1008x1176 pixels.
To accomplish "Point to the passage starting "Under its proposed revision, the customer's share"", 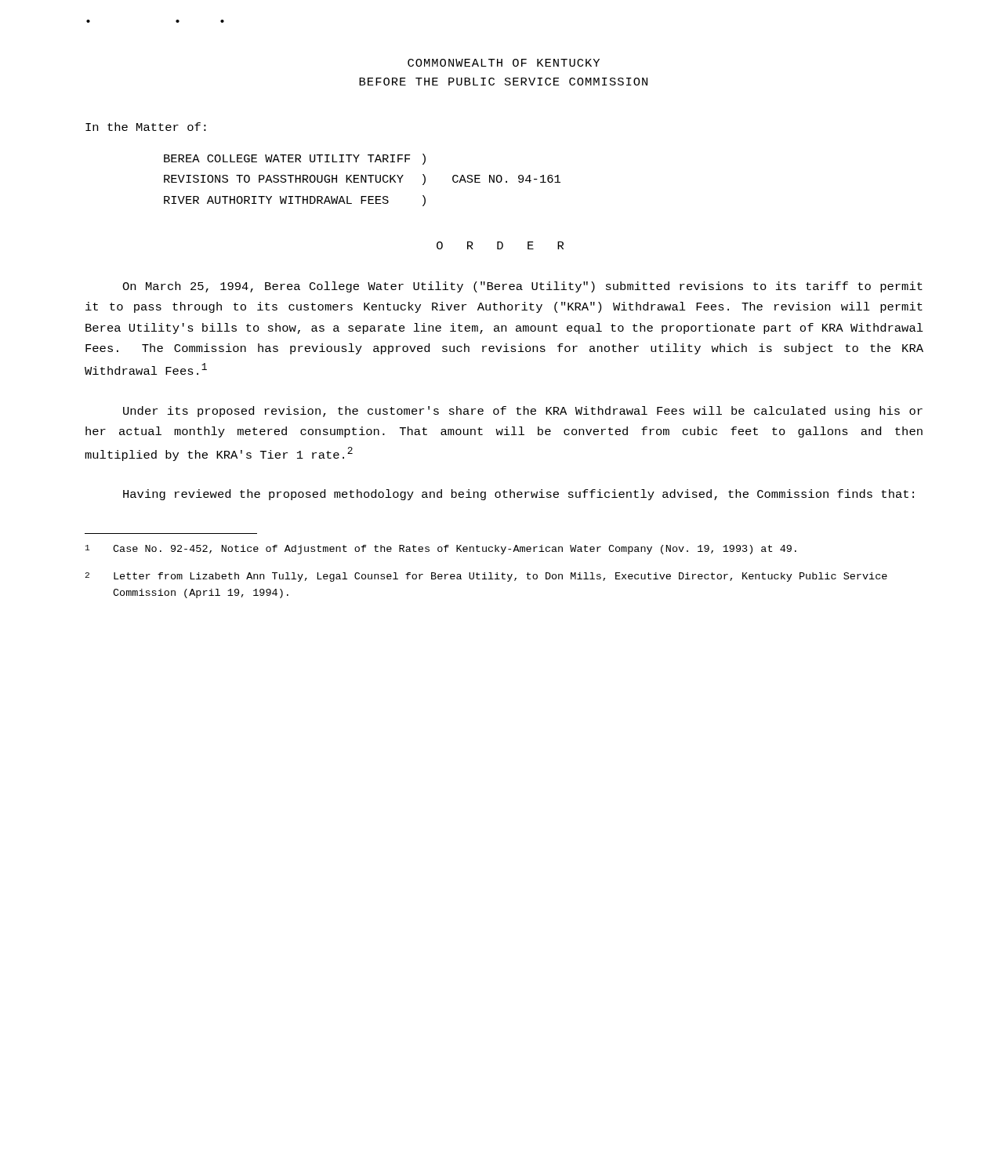I will point(504,433).
